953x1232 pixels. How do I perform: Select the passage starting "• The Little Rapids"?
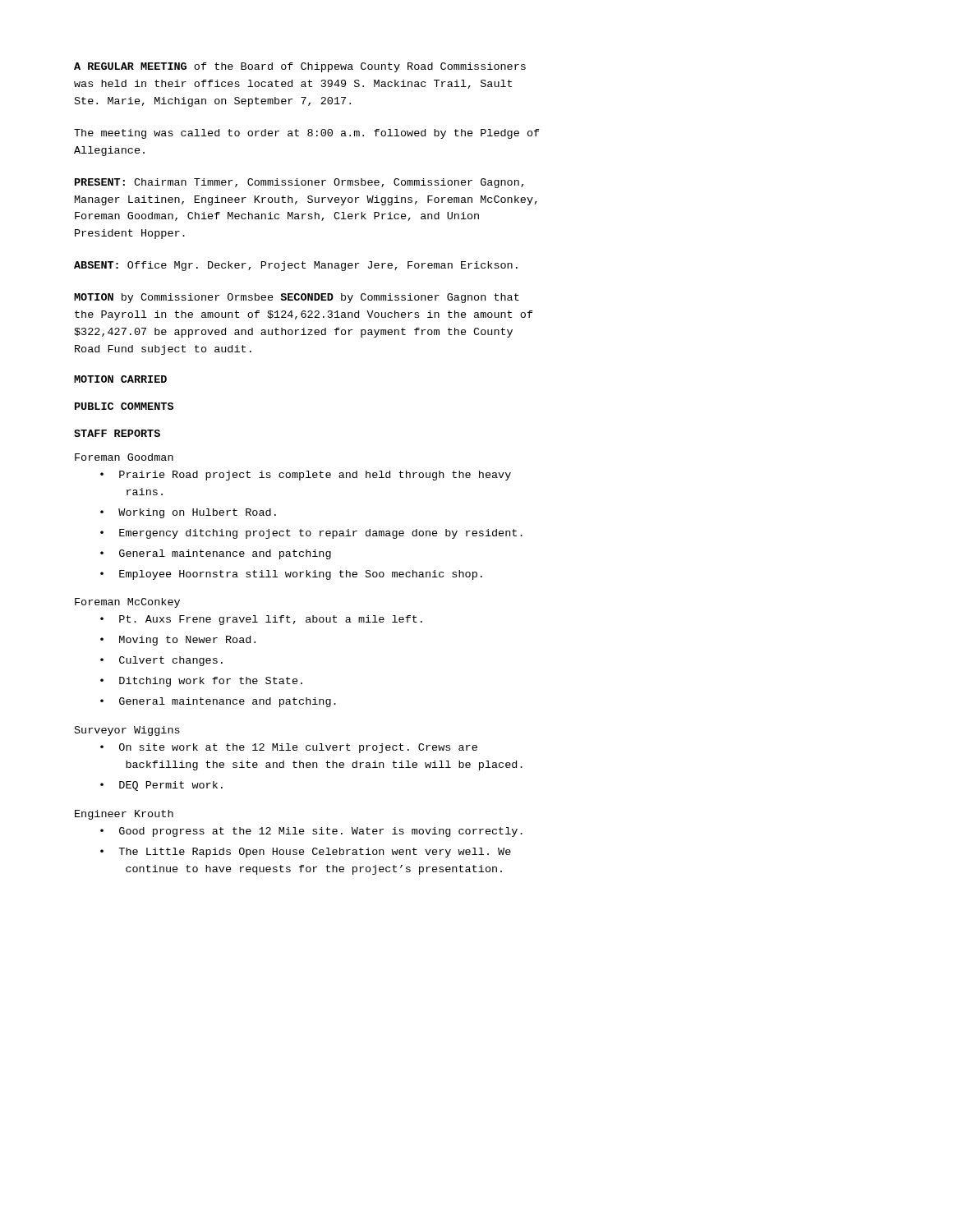click(305, 860)
